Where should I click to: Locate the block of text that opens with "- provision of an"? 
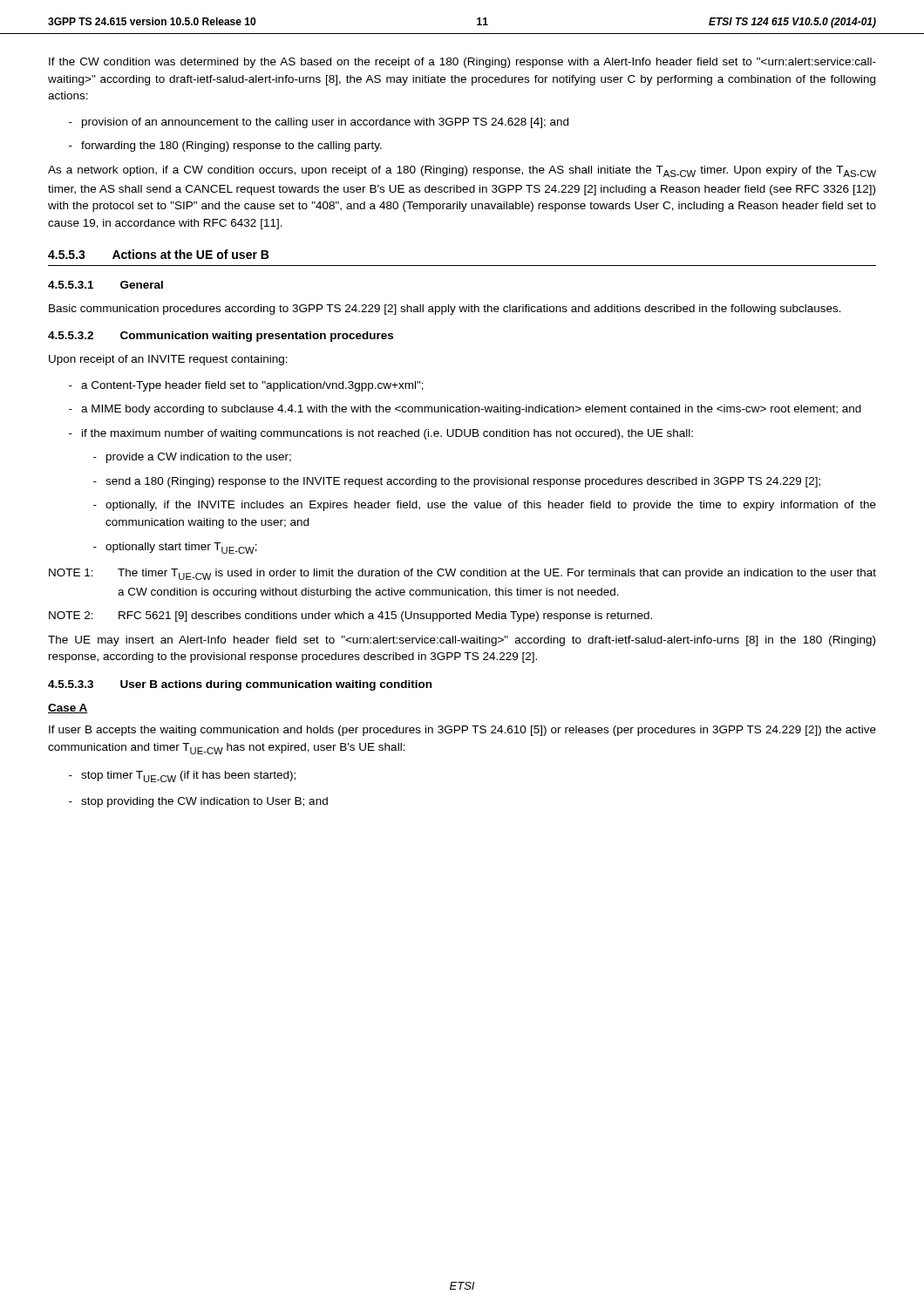pos(462,122)
